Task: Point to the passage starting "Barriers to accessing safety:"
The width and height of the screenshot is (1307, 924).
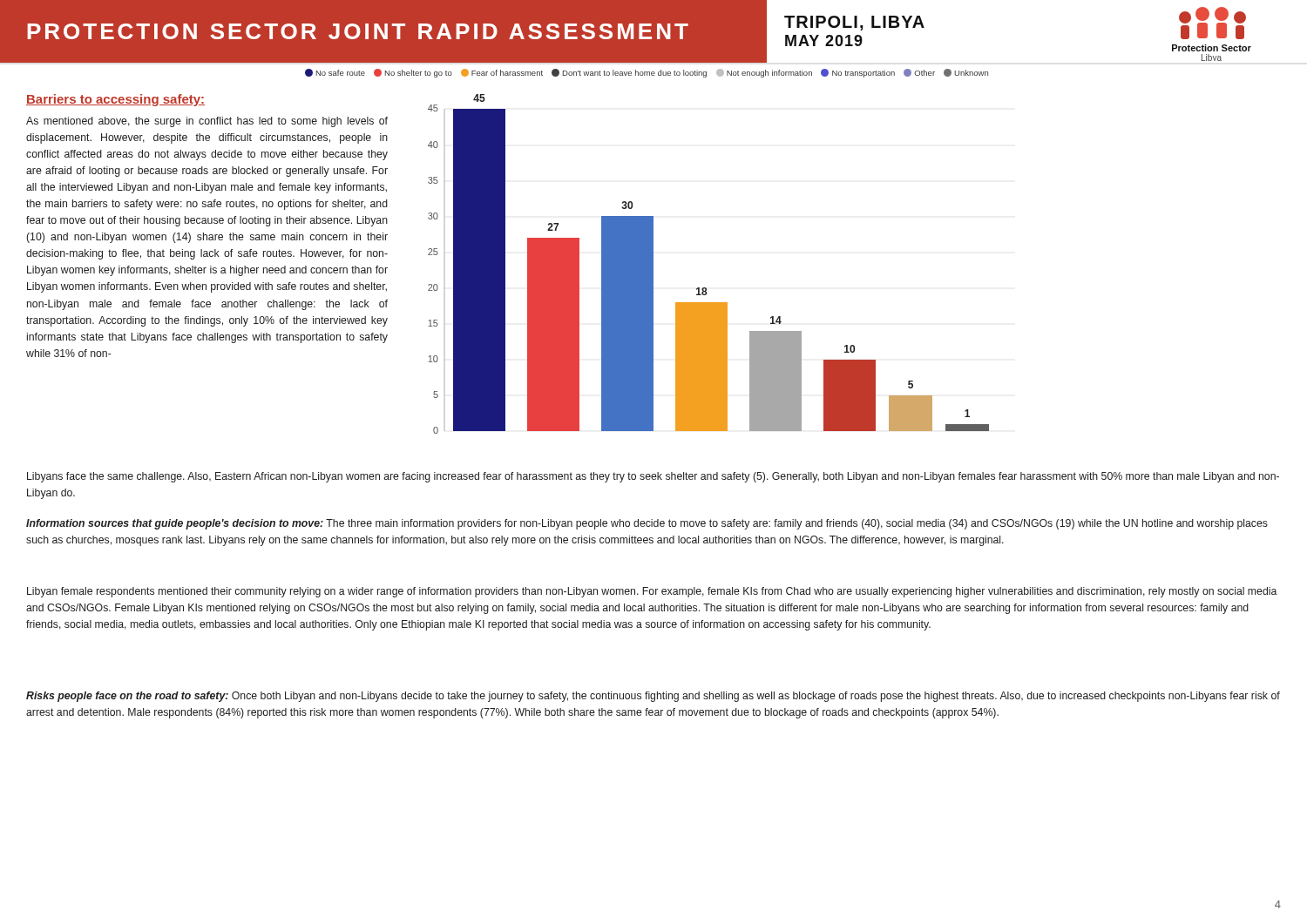Action: click(115, 99)
